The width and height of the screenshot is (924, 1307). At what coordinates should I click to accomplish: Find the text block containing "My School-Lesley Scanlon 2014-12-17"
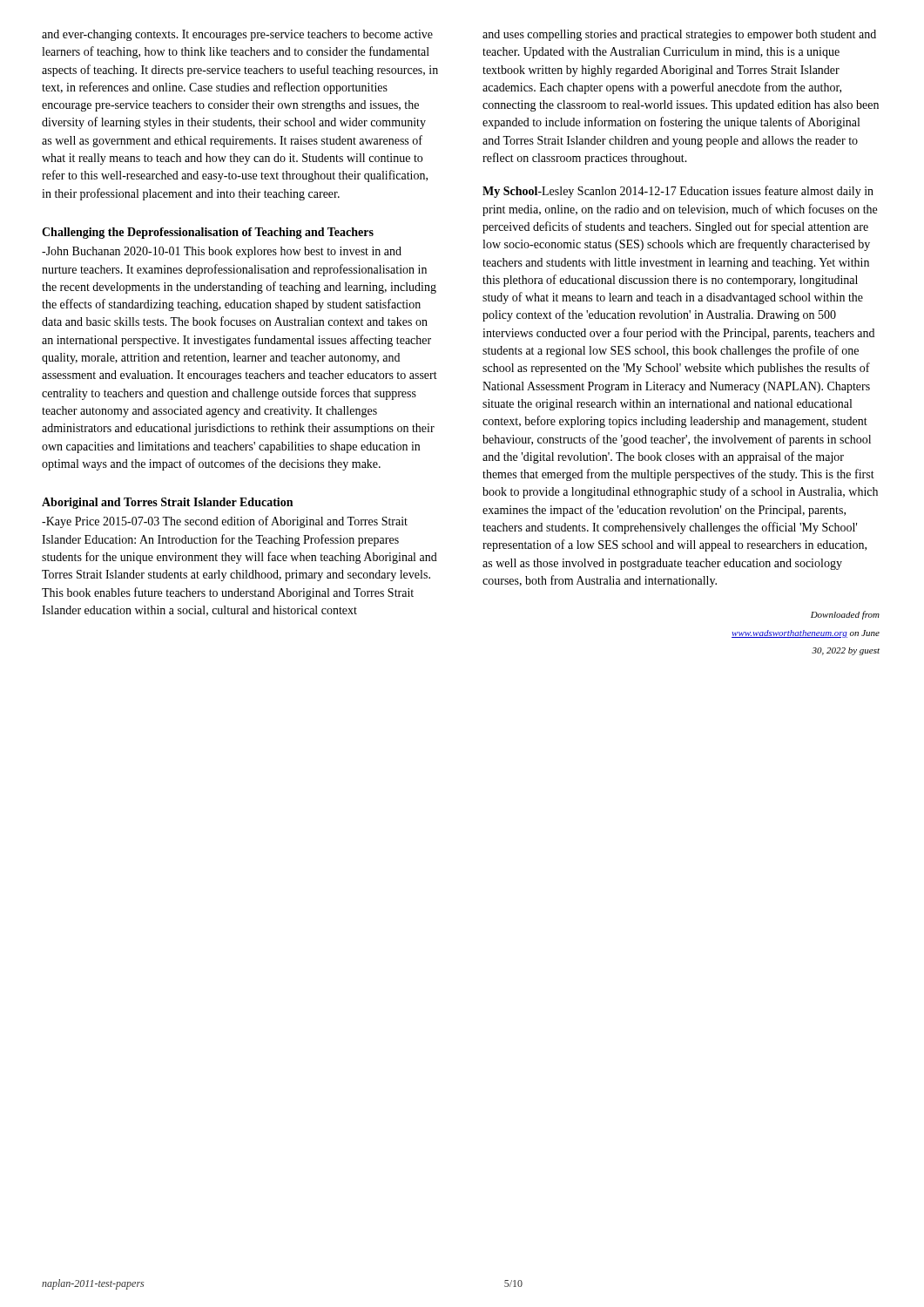tap(681, 387)
